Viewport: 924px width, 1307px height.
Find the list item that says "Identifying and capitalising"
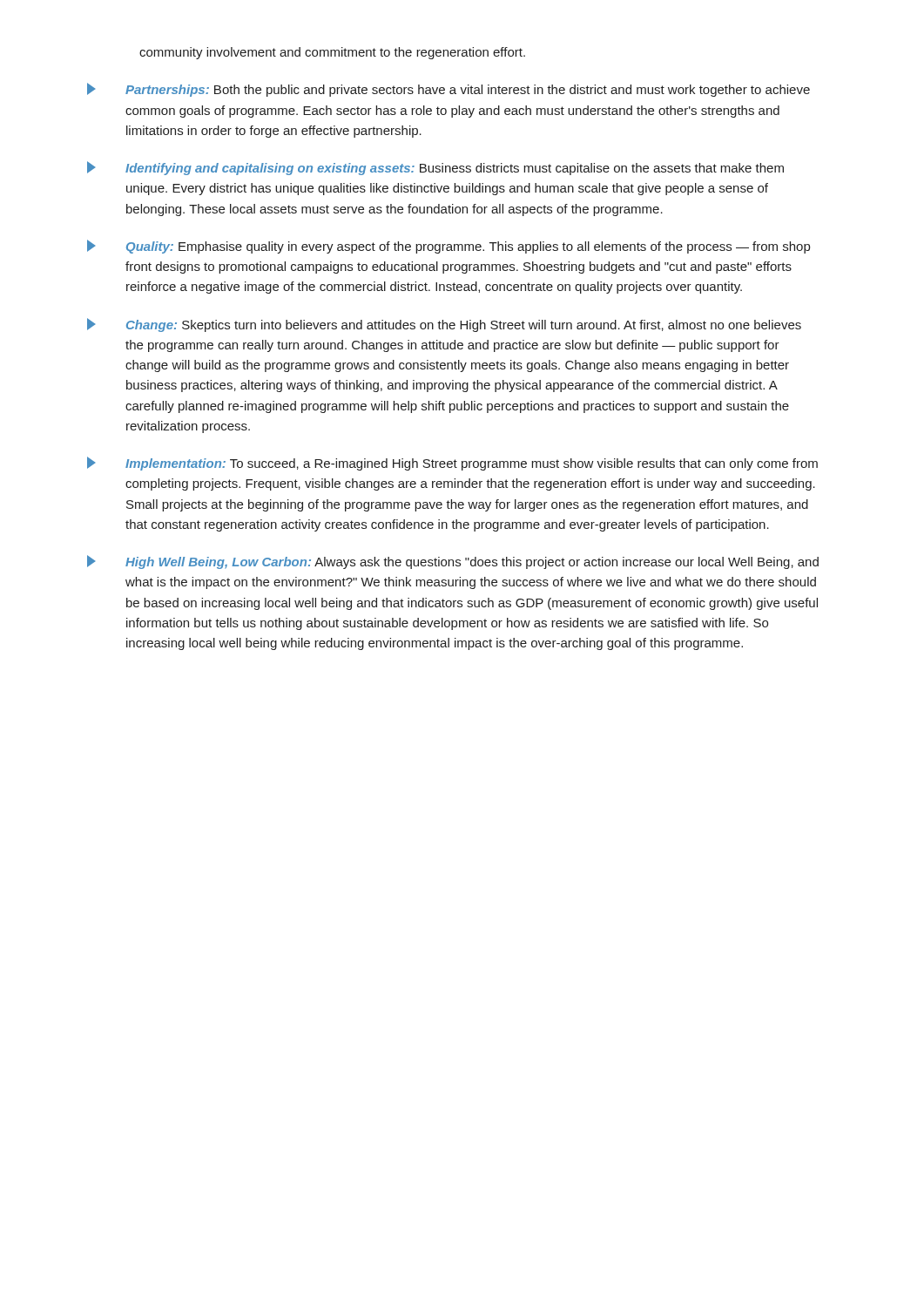[x=453, y=188]
